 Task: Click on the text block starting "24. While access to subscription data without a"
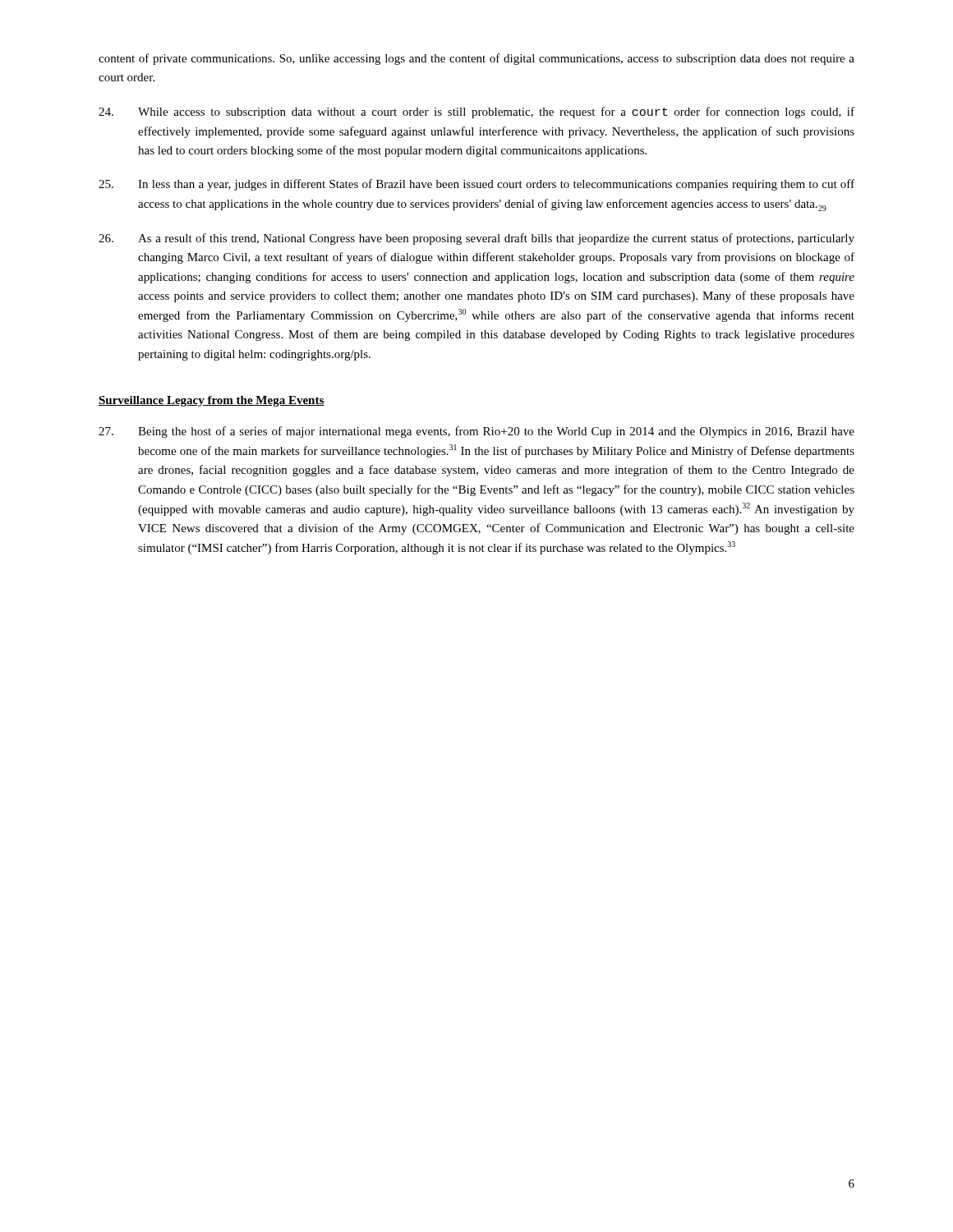tap(476, 131)
